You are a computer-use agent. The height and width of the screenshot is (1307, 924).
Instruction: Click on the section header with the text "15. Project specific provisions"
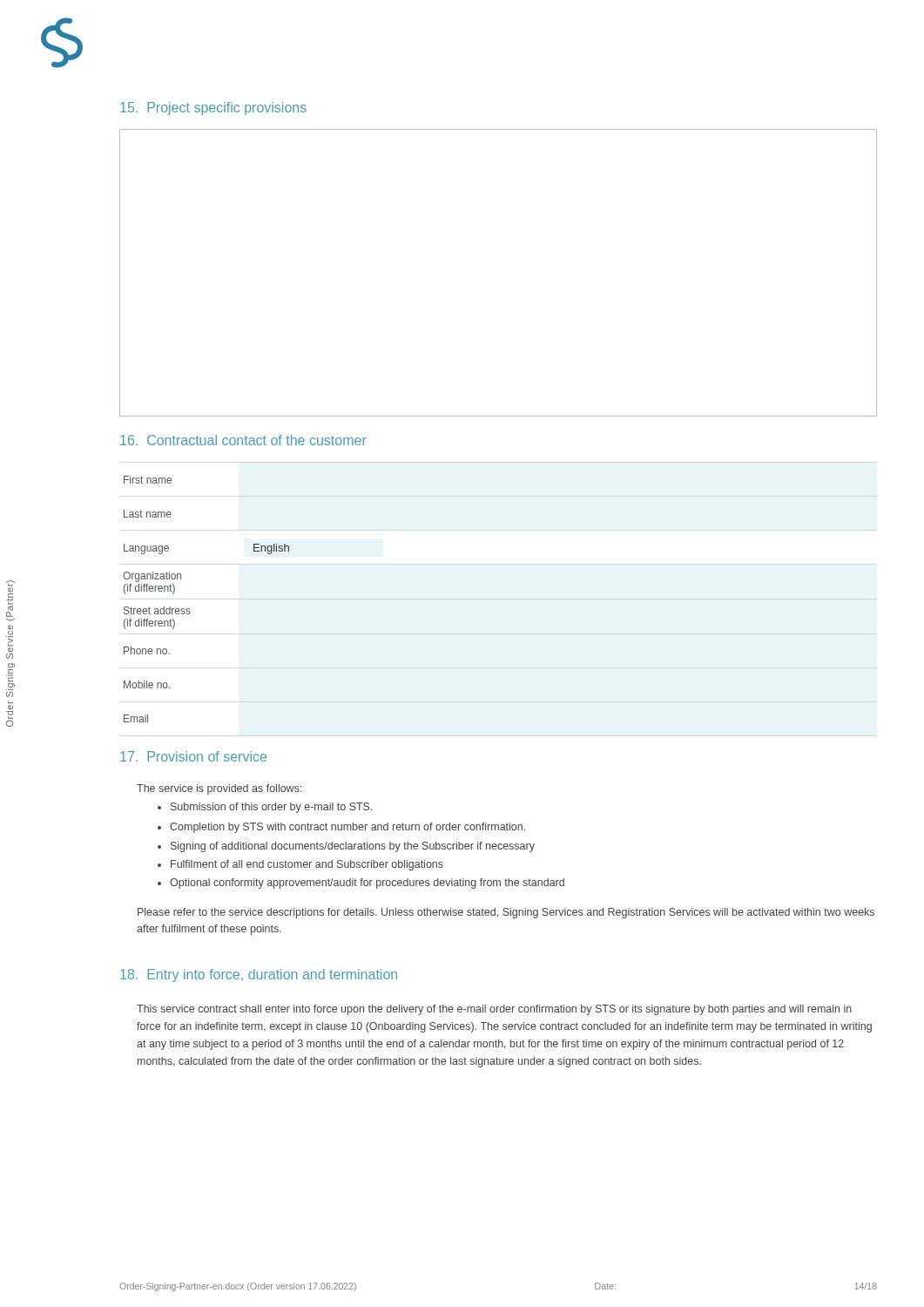pyautogui.click(x=213, y=108)
